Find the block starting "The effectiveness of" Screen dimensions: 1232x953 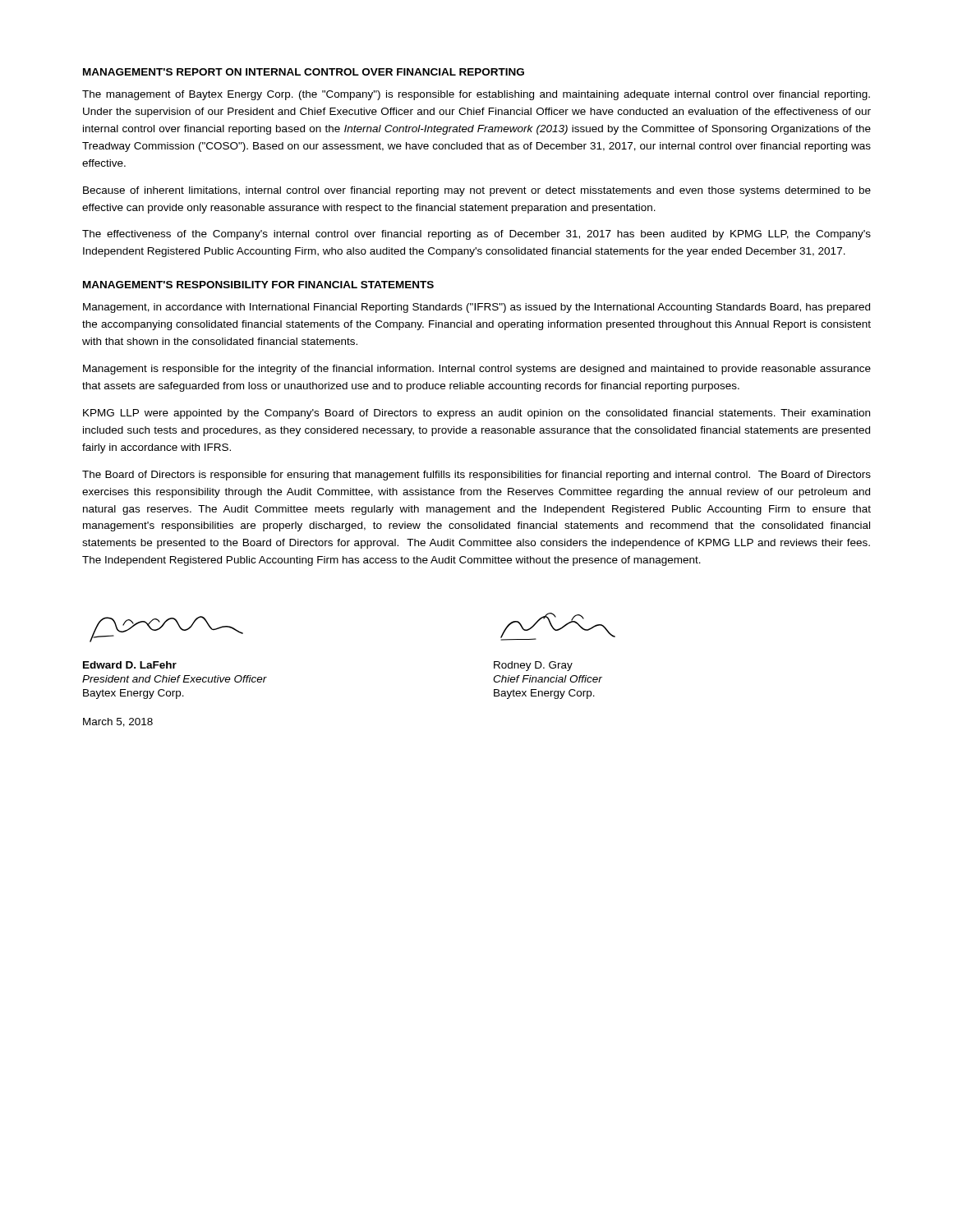476,243
